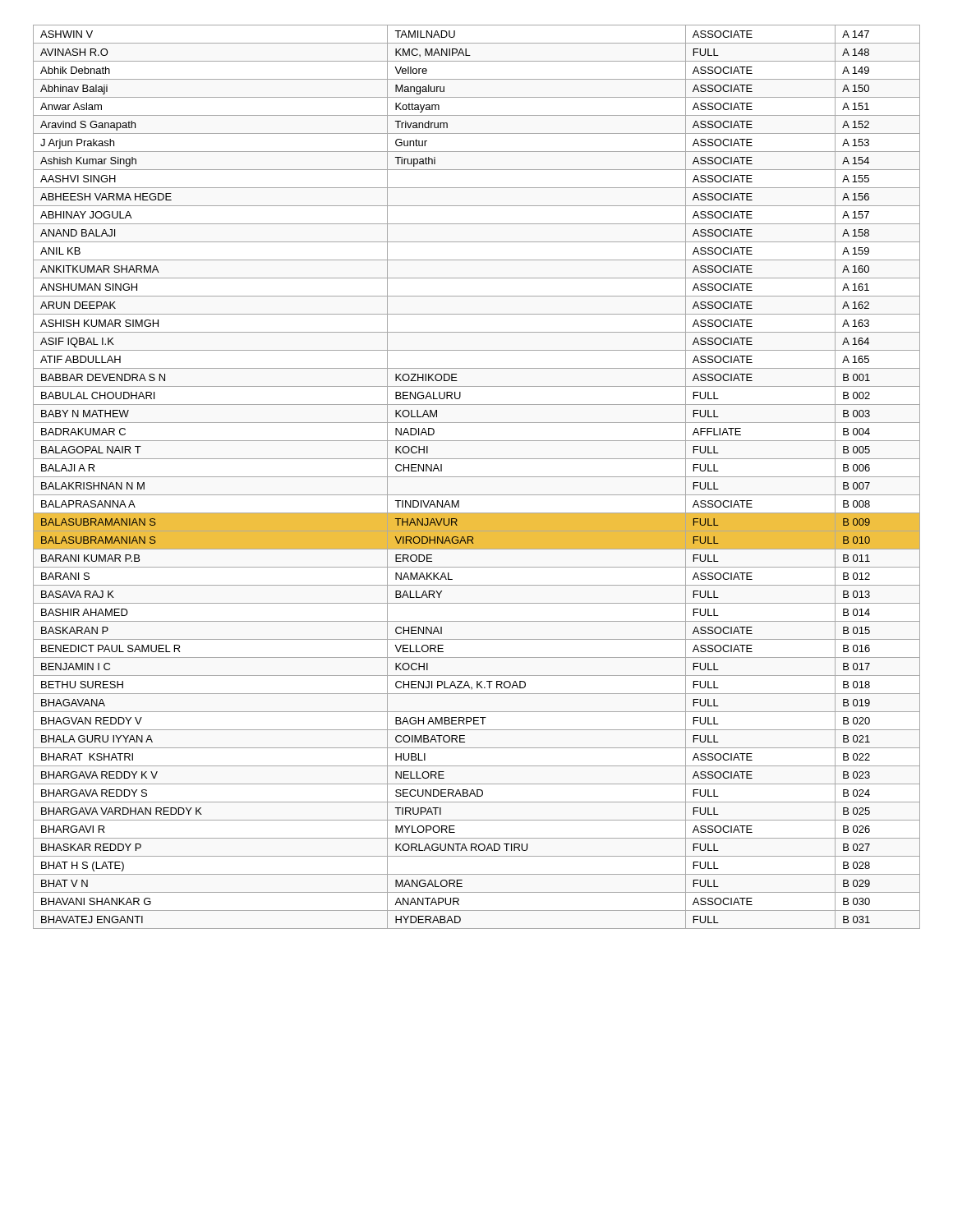Select the table that reads "BETHU SURESH"
This screenshot has height=1232, width=953.
(476, 477)
